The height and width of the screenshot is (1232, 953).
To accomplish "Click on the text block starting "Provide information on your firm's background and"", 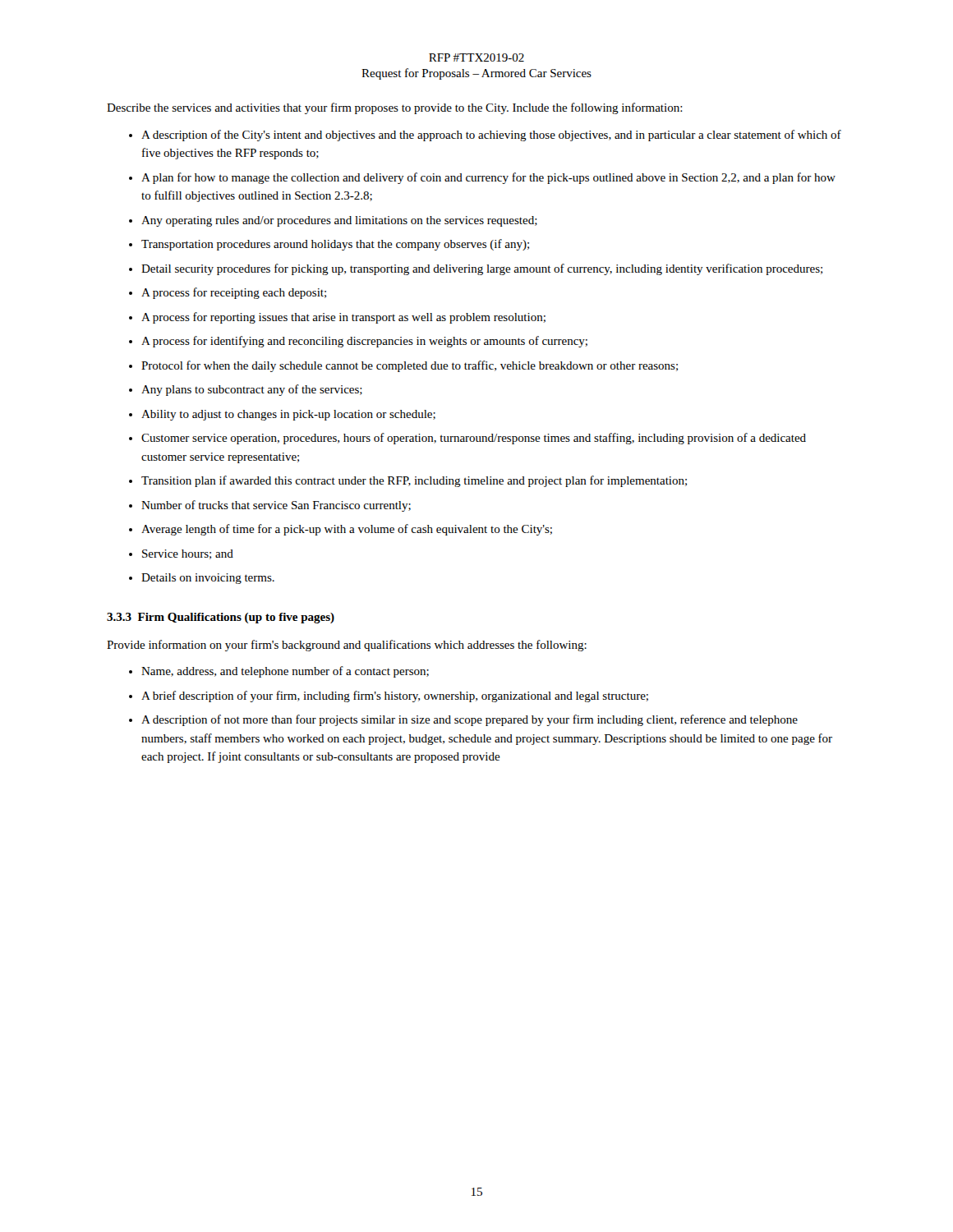I will [x=347, y=644].
